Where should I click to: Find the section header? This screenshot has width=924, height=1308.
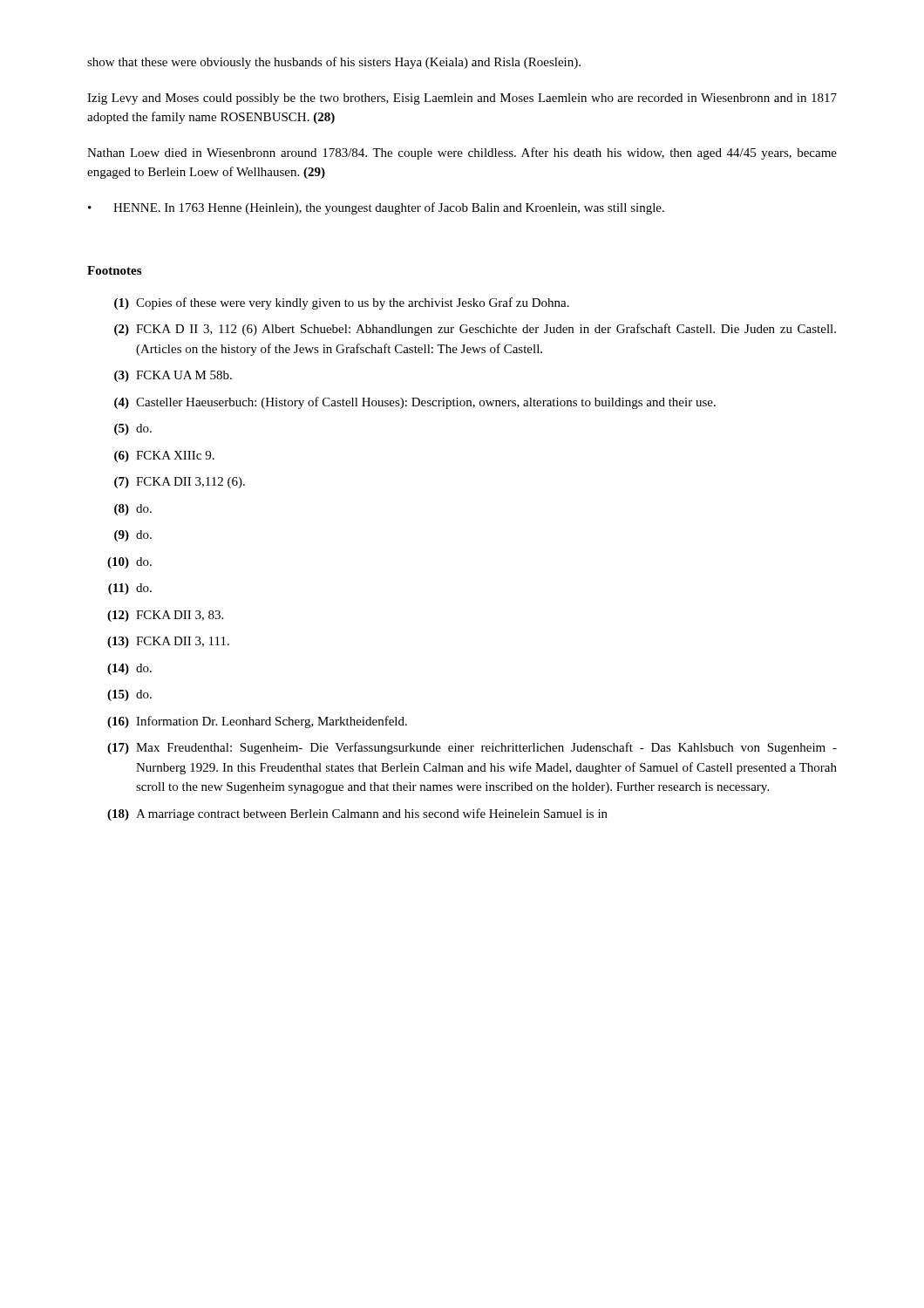point(114,270)
